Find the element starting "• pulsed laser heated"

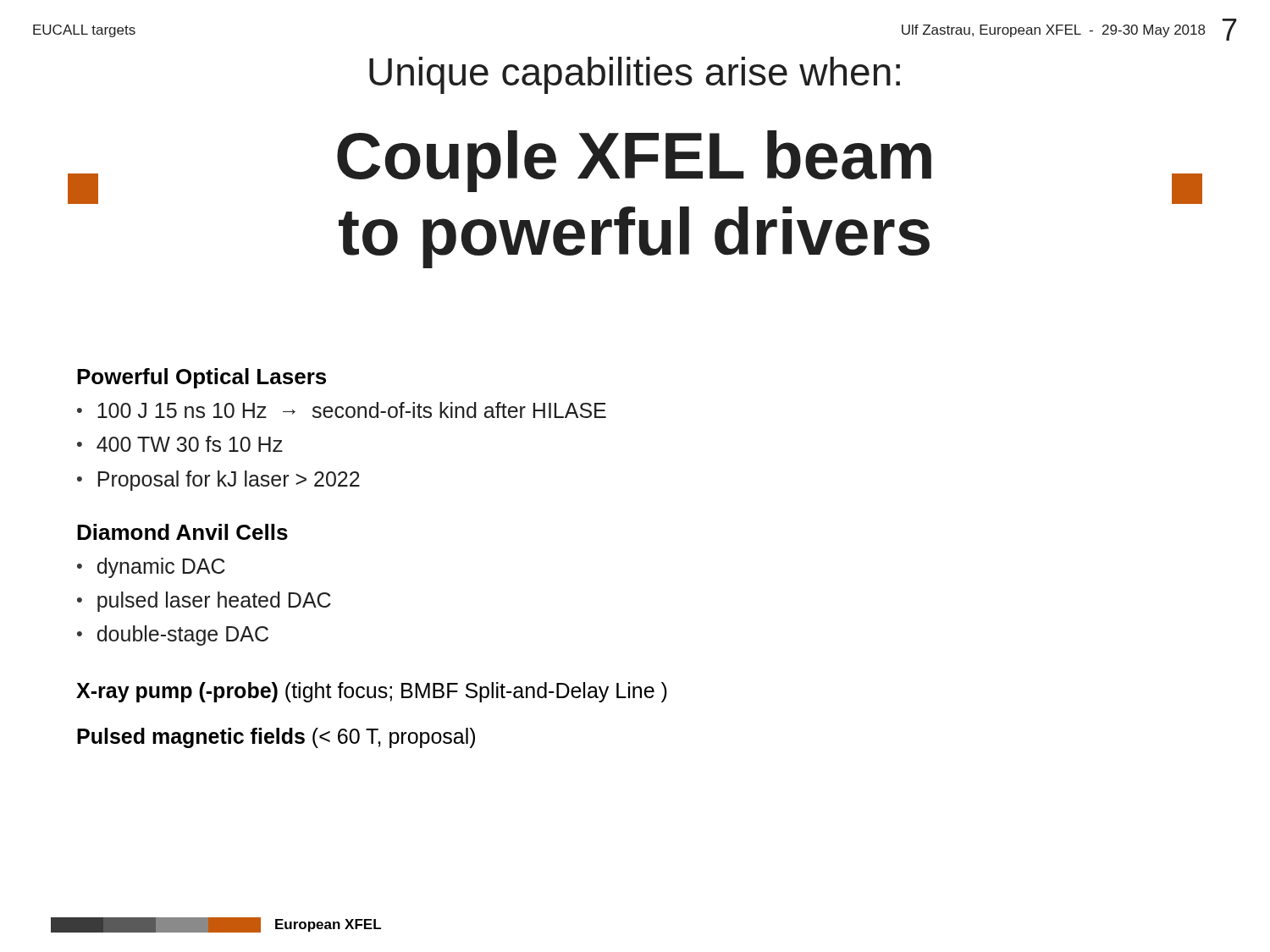pos(204,600)
